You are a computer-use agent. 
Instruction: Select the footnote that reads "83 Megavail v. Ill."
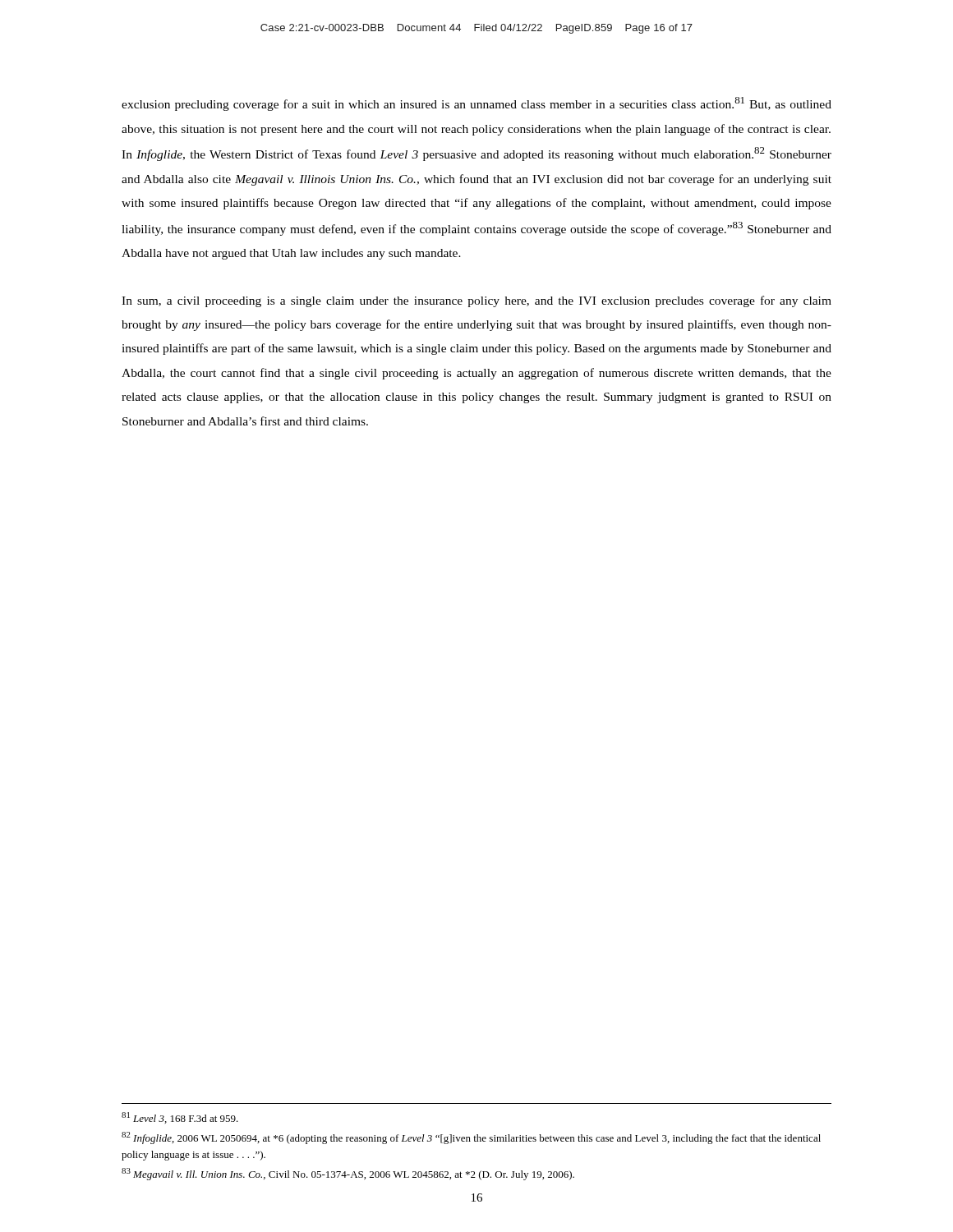(x=348, y=1173)
